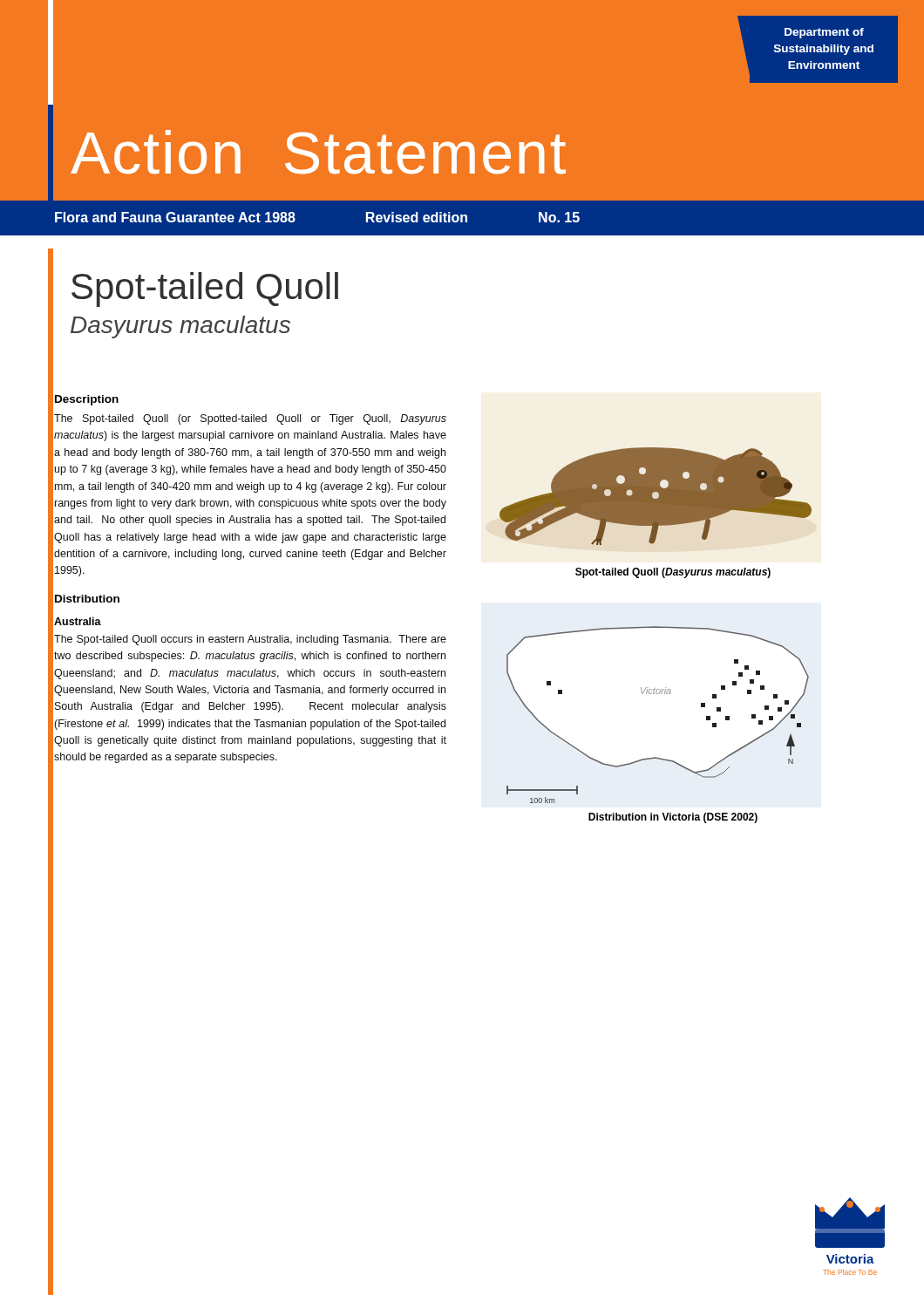Locate the section header that reads "Flora and Fauna Guarantee Act 1988 Revised edition"

171,218
